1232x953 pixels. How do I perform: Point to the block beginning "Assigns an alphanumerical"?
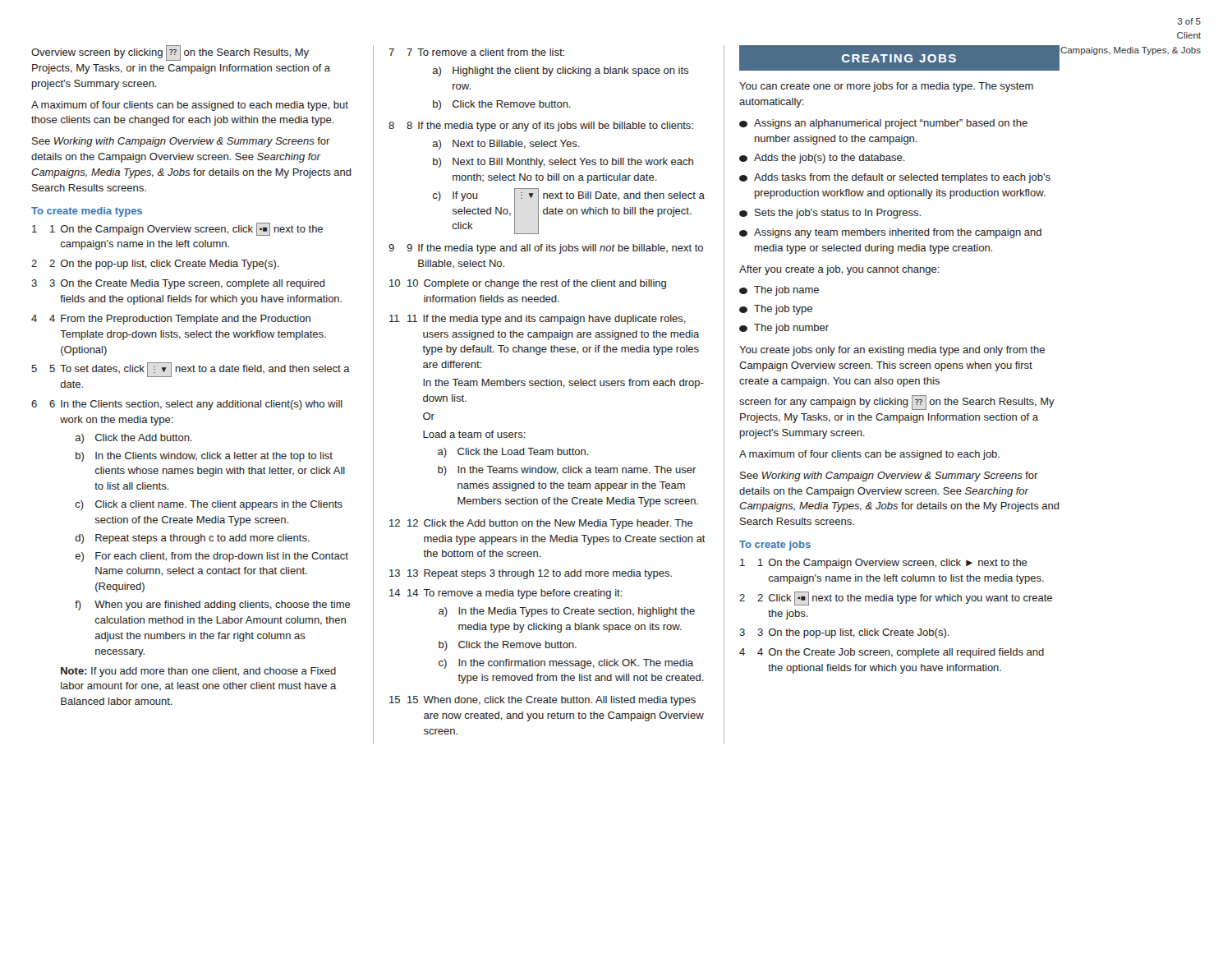[x=899, y=131]
